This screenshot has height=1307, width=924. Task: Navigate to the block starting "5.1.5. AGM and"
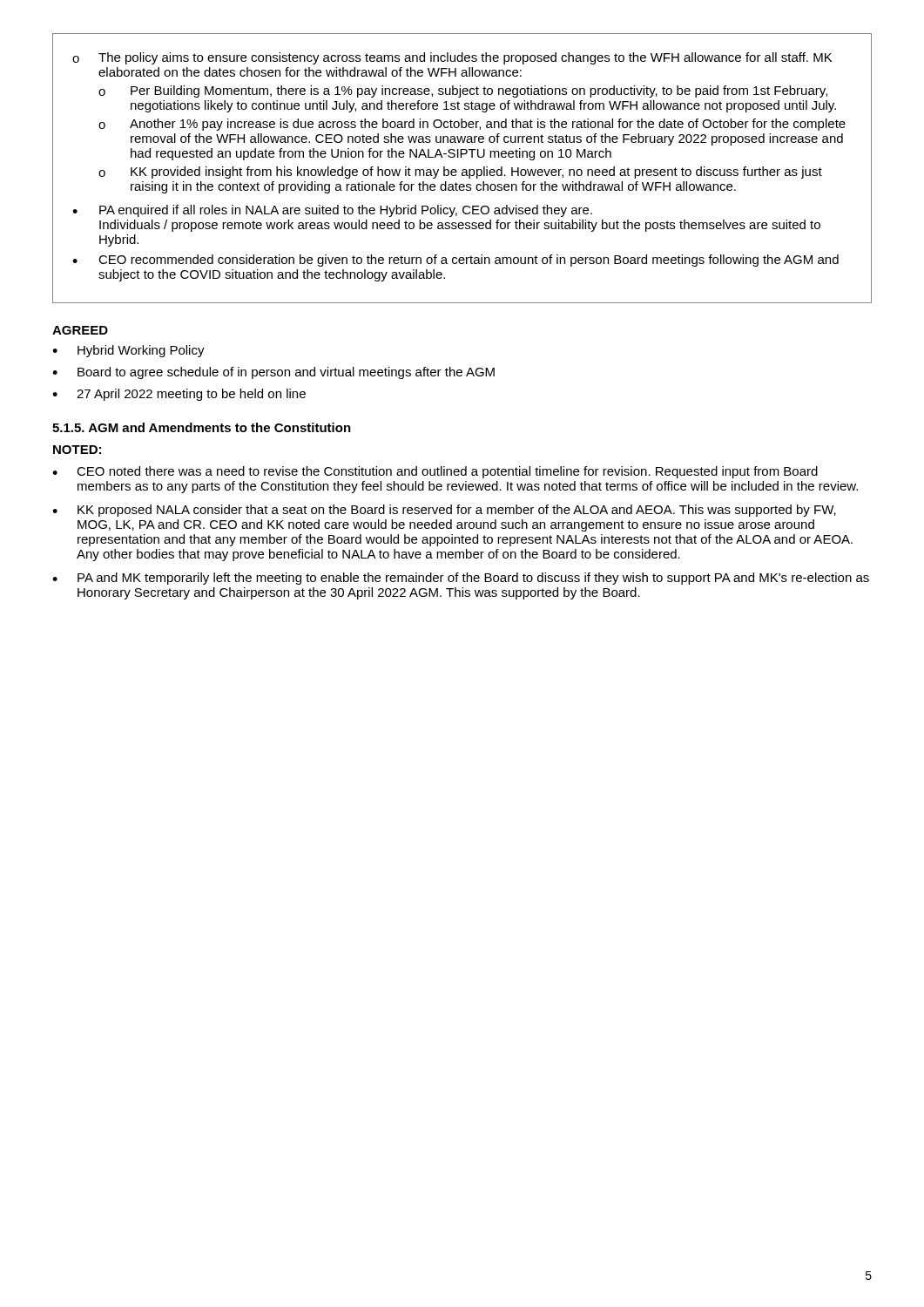click(x=202, y=427)
